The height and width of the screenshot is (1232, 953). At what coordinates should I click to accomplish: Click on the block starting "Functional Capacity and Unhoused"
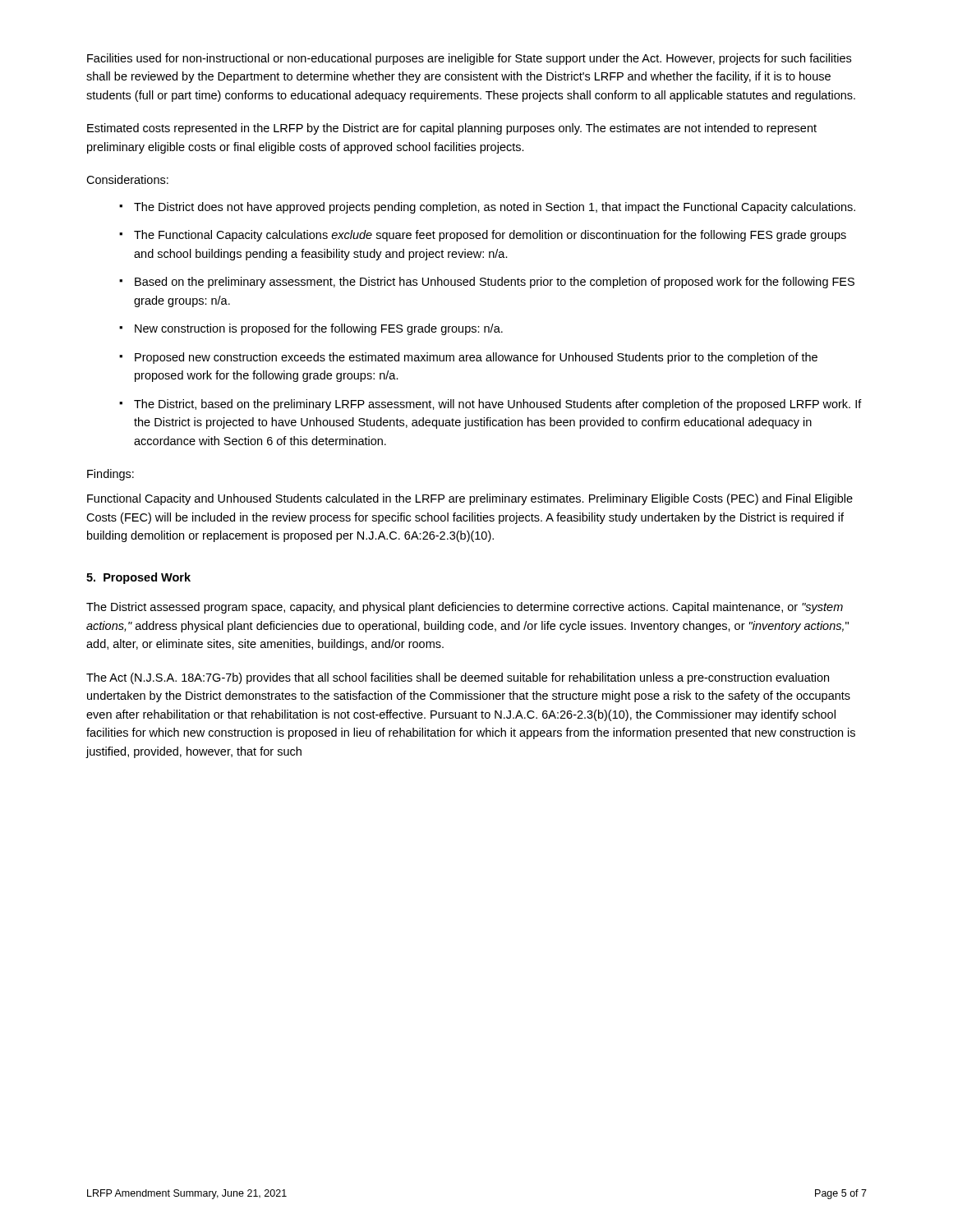point(469,517)
